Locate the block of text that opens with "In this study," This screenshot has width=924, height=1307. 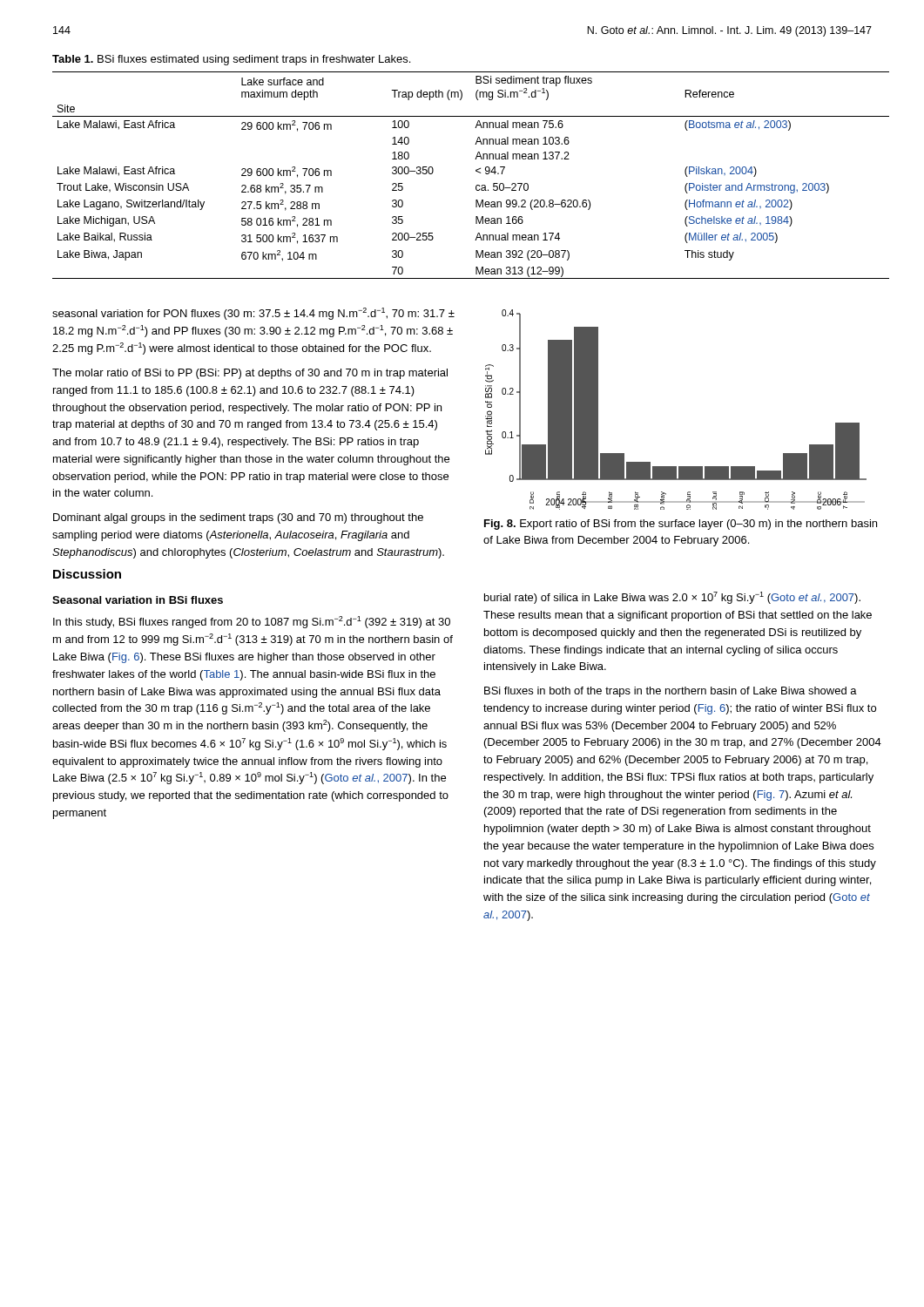click(255, 717)
